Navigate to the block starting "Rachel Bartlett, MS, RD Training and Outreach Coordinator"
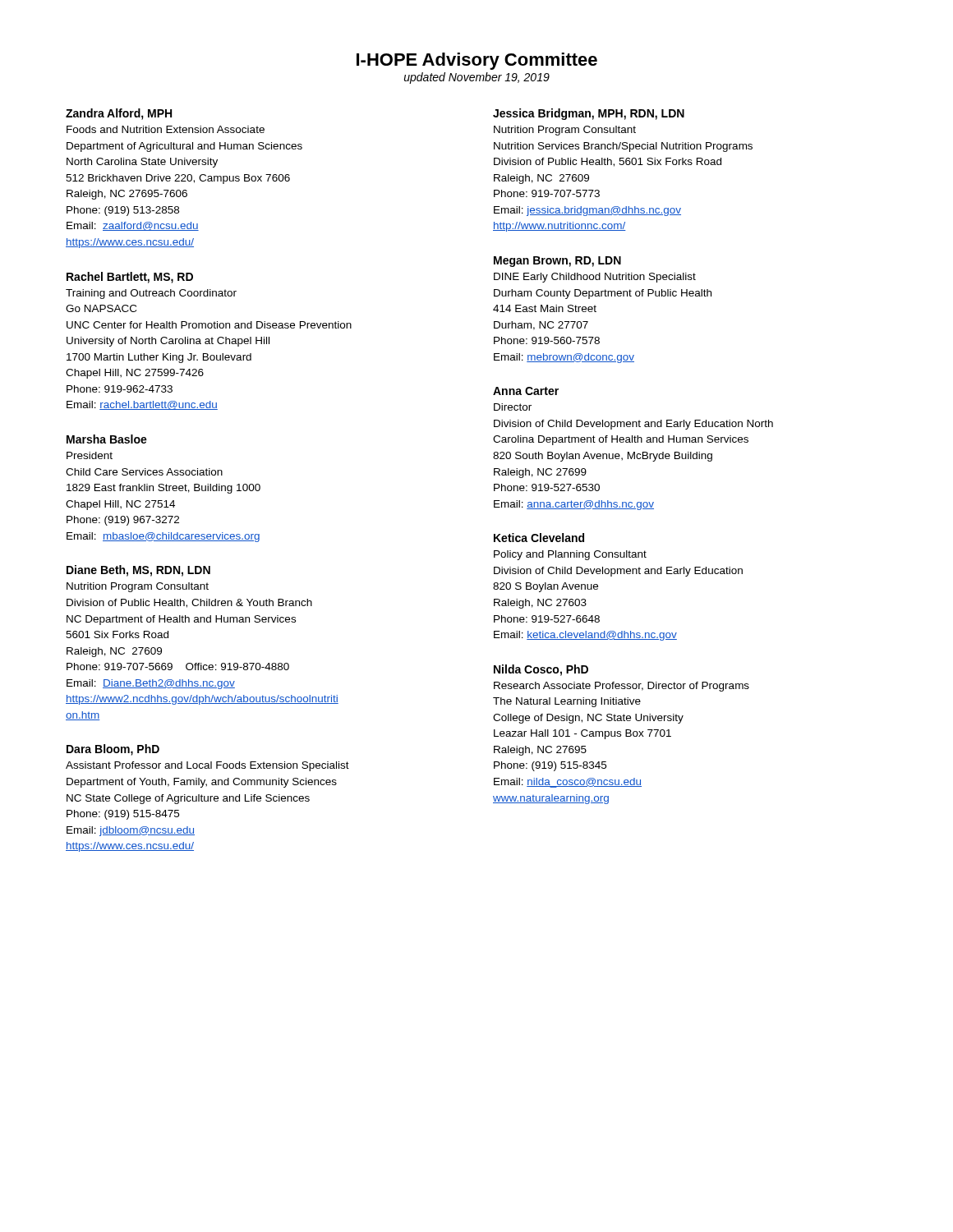Viewport: 953px width, 1232px height. click(x=263, y=341)
